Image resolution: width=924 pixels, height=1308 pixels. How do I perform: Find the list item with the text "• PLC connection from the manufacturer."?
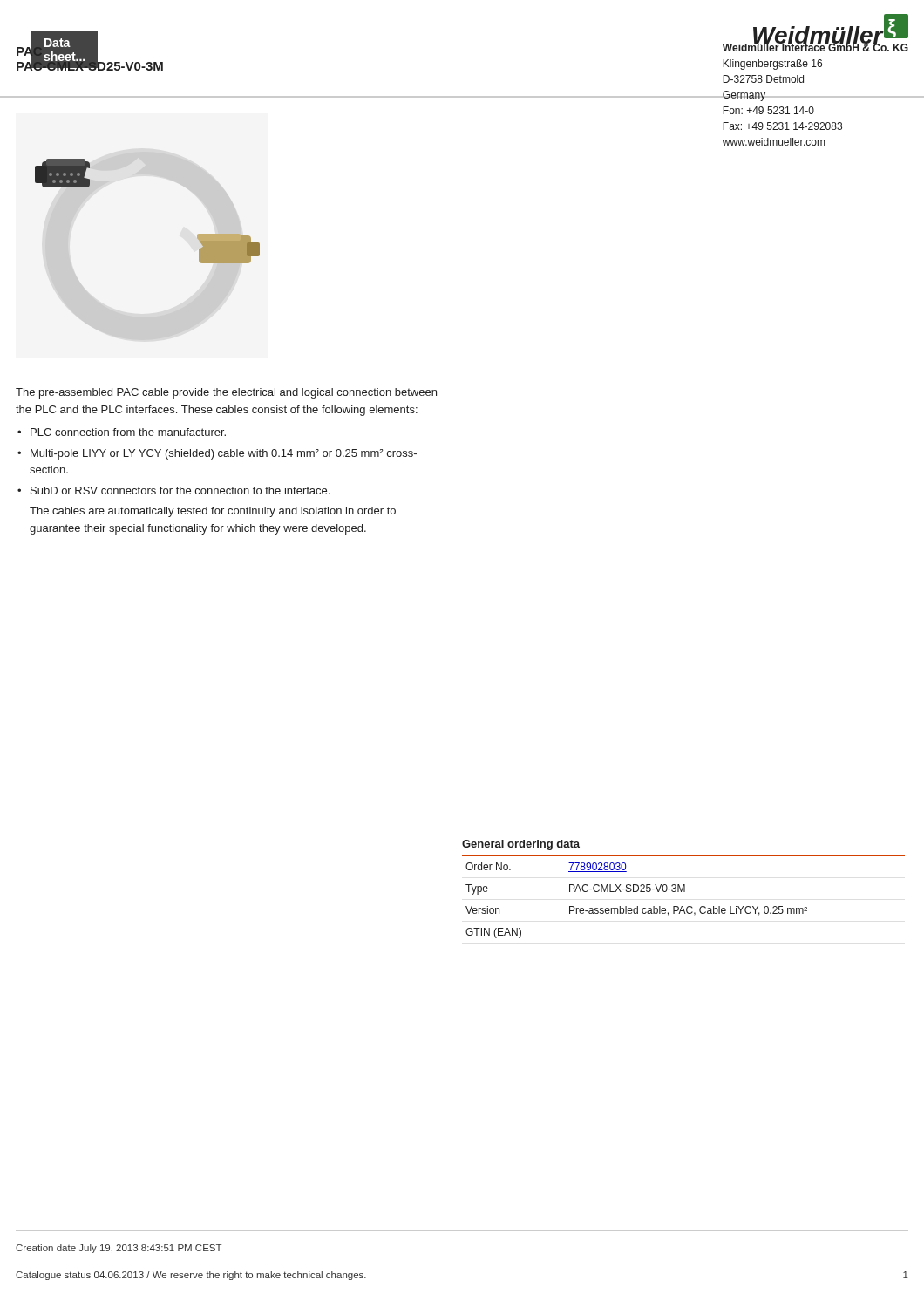point(122,433)
